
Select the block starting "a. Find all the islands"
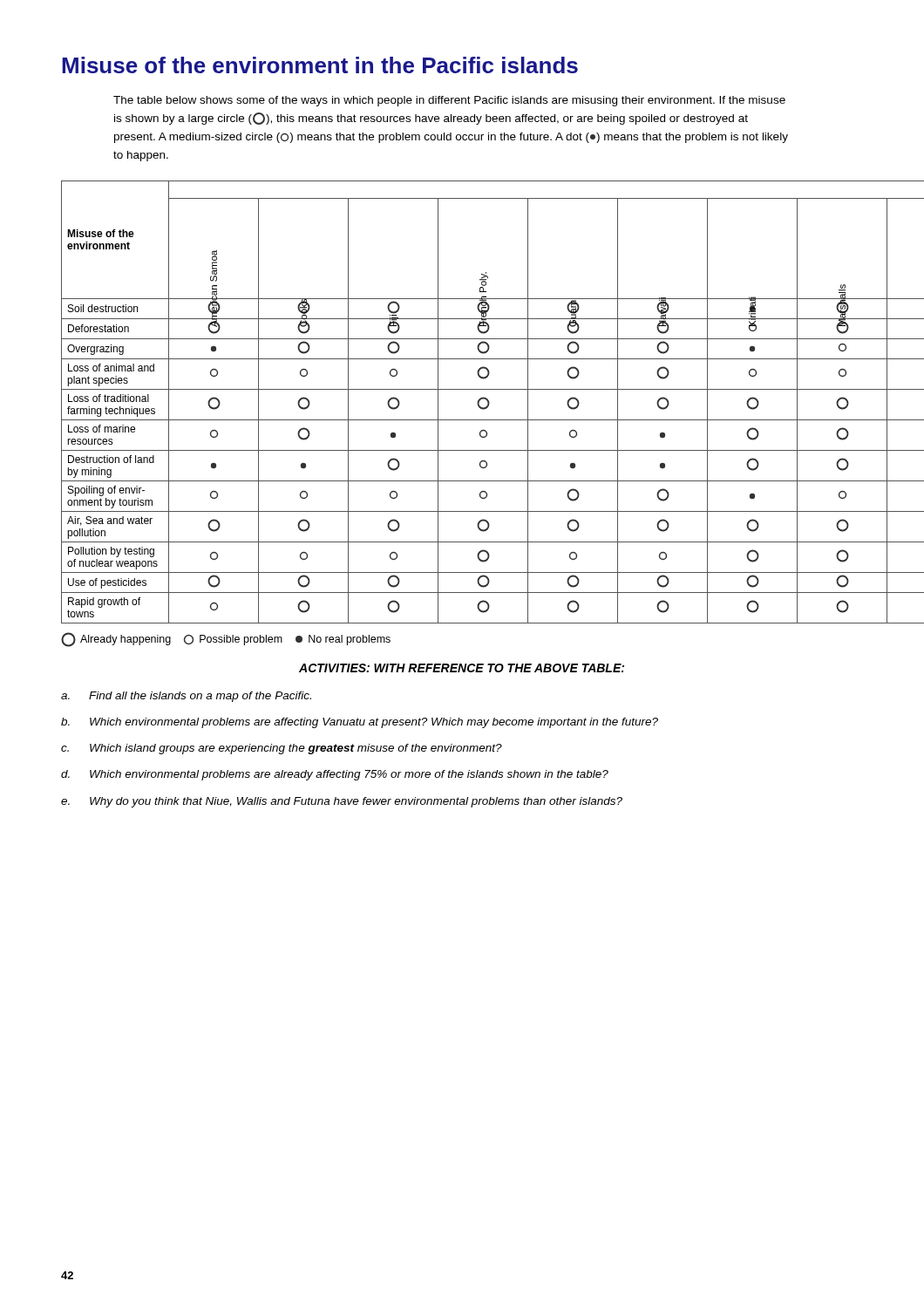point(186,697)
